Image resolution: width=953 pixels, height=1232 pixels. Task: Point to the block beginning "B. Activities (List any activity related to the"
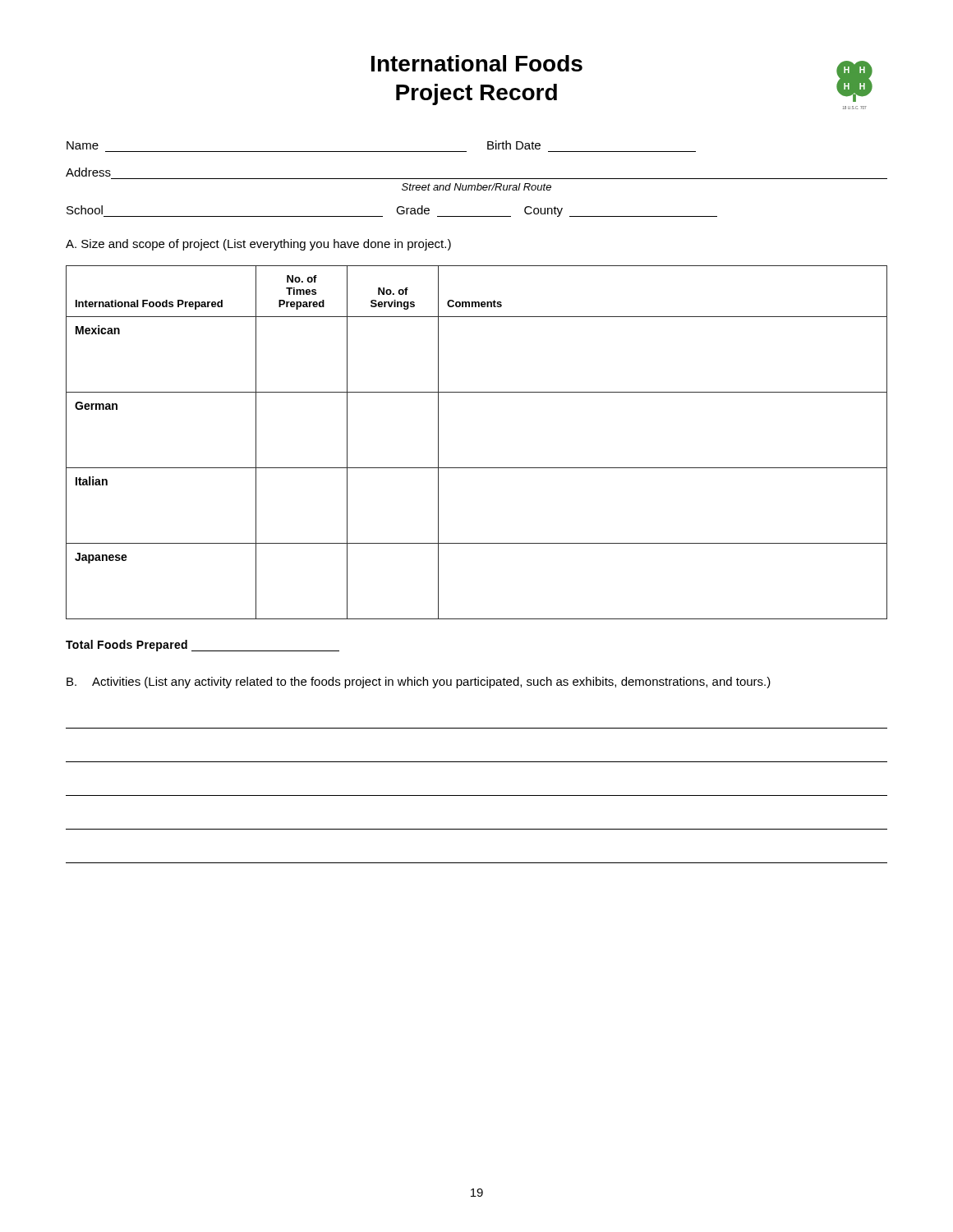[x=476, y=681]
